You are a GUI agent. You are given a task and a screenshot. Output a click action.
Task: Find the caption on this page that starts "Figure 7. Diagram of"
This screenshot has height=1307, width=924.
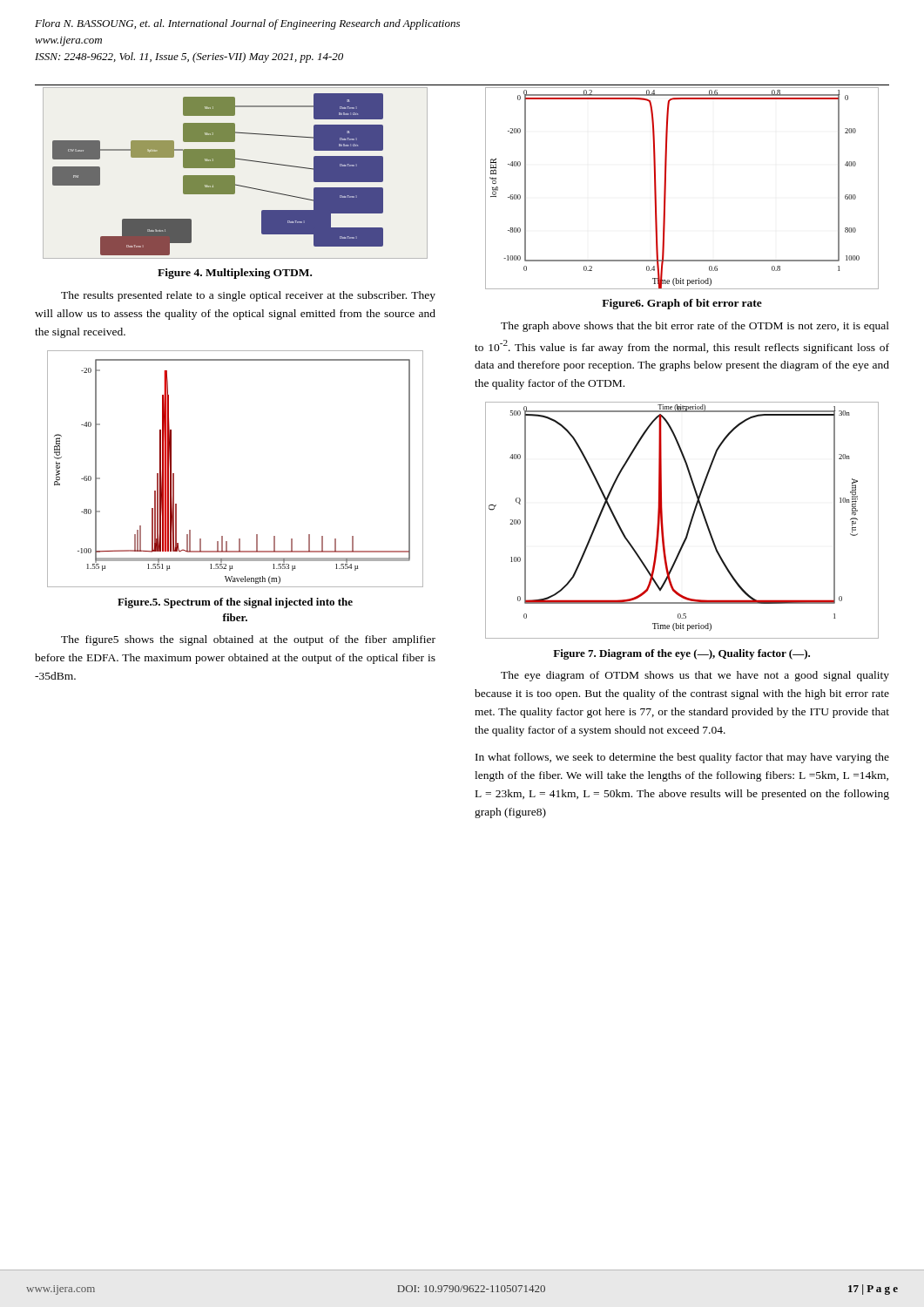coord(682,653)
